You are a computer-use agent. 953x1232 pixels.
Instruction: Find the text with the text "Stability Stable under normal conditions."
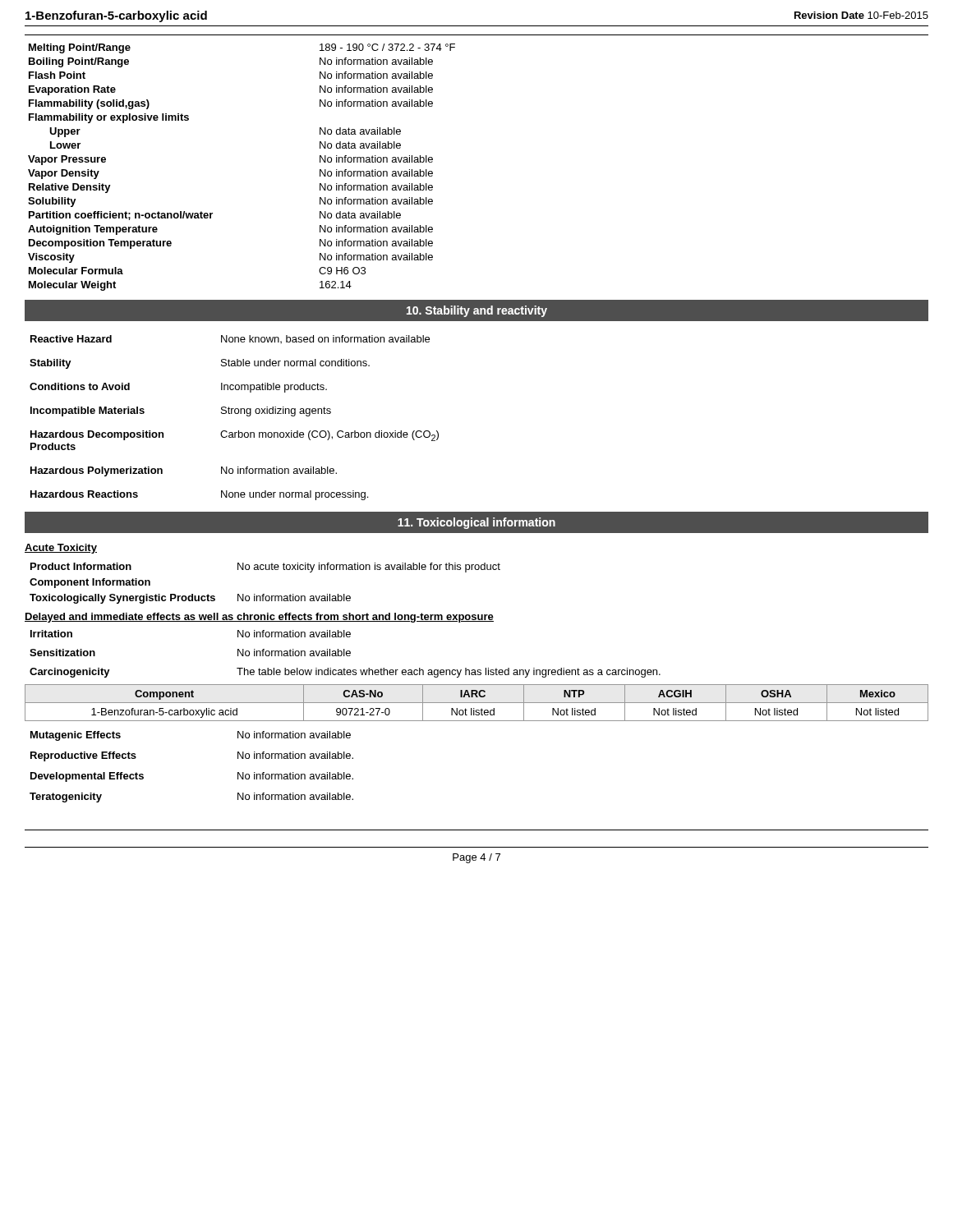click(x=54, y=363)
